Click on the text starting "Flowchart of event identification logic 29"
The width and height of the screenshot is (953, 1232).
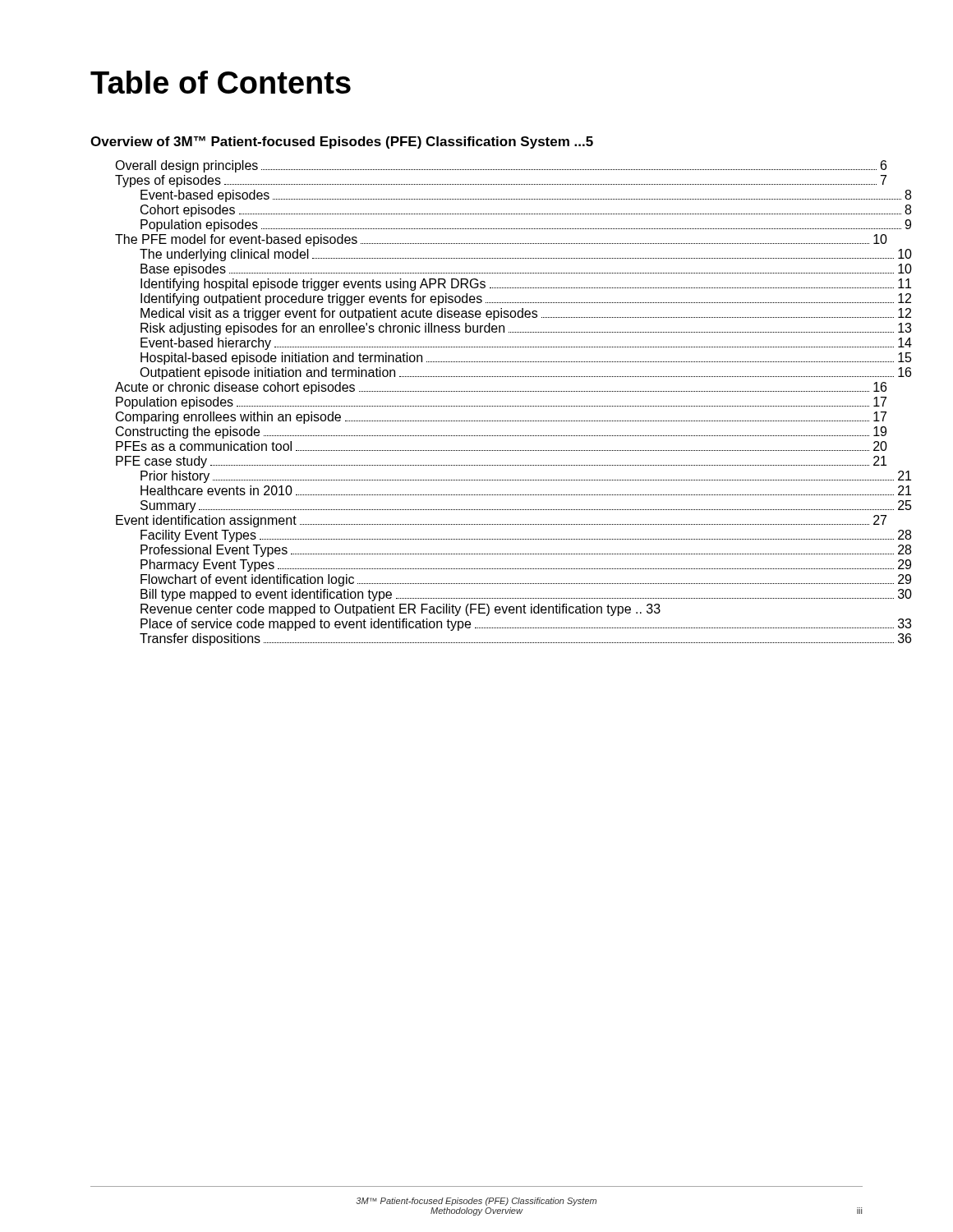pyautogui.click(x=526, y=580)
